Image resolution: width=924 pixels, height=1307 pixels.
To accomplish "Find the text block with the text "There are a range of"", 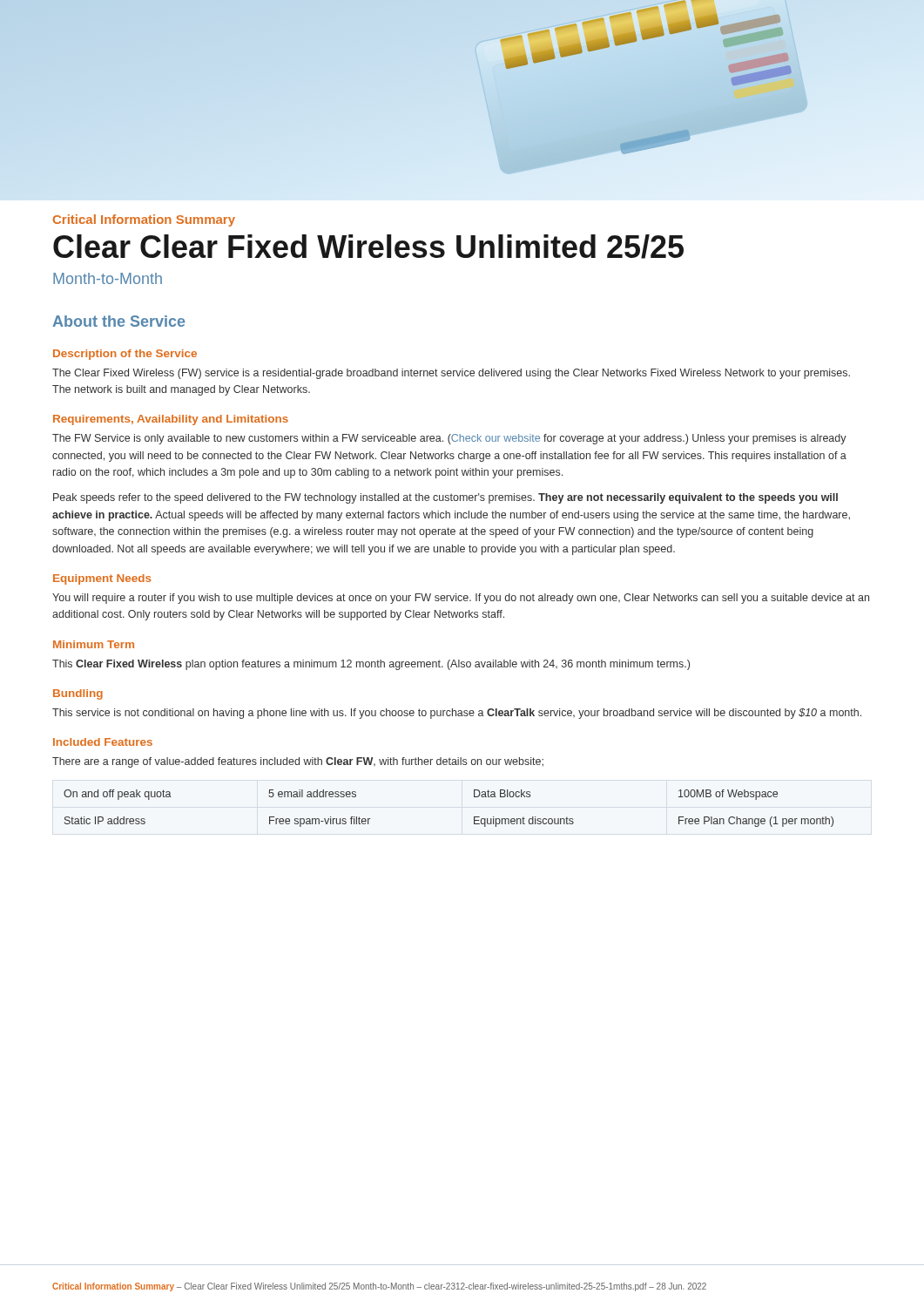I will pos(298,762).
